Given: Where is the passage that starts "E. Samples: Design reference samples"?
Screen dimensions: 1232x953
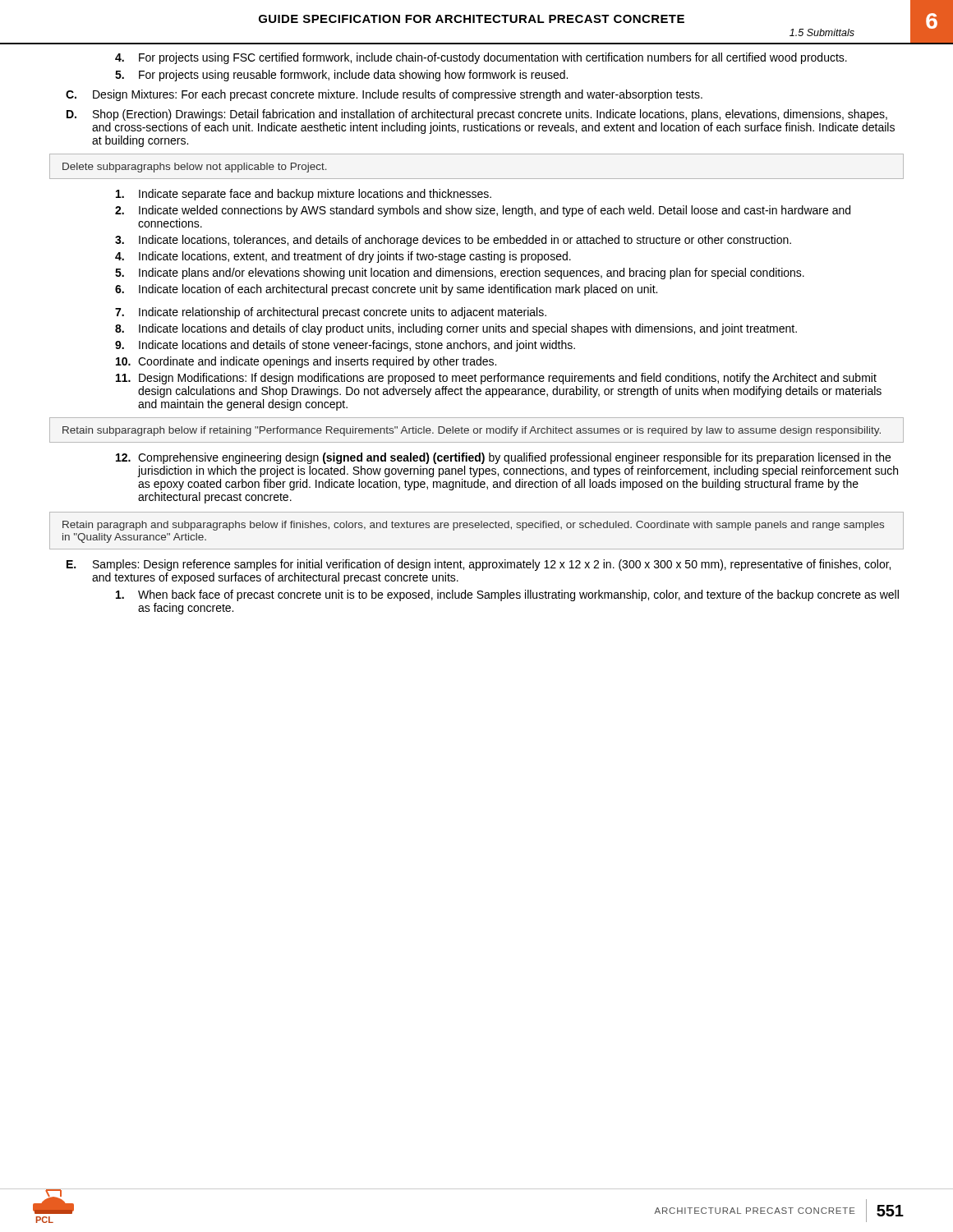Looking at the screenshot, I should pyautogui.click(x=485, y=571).
